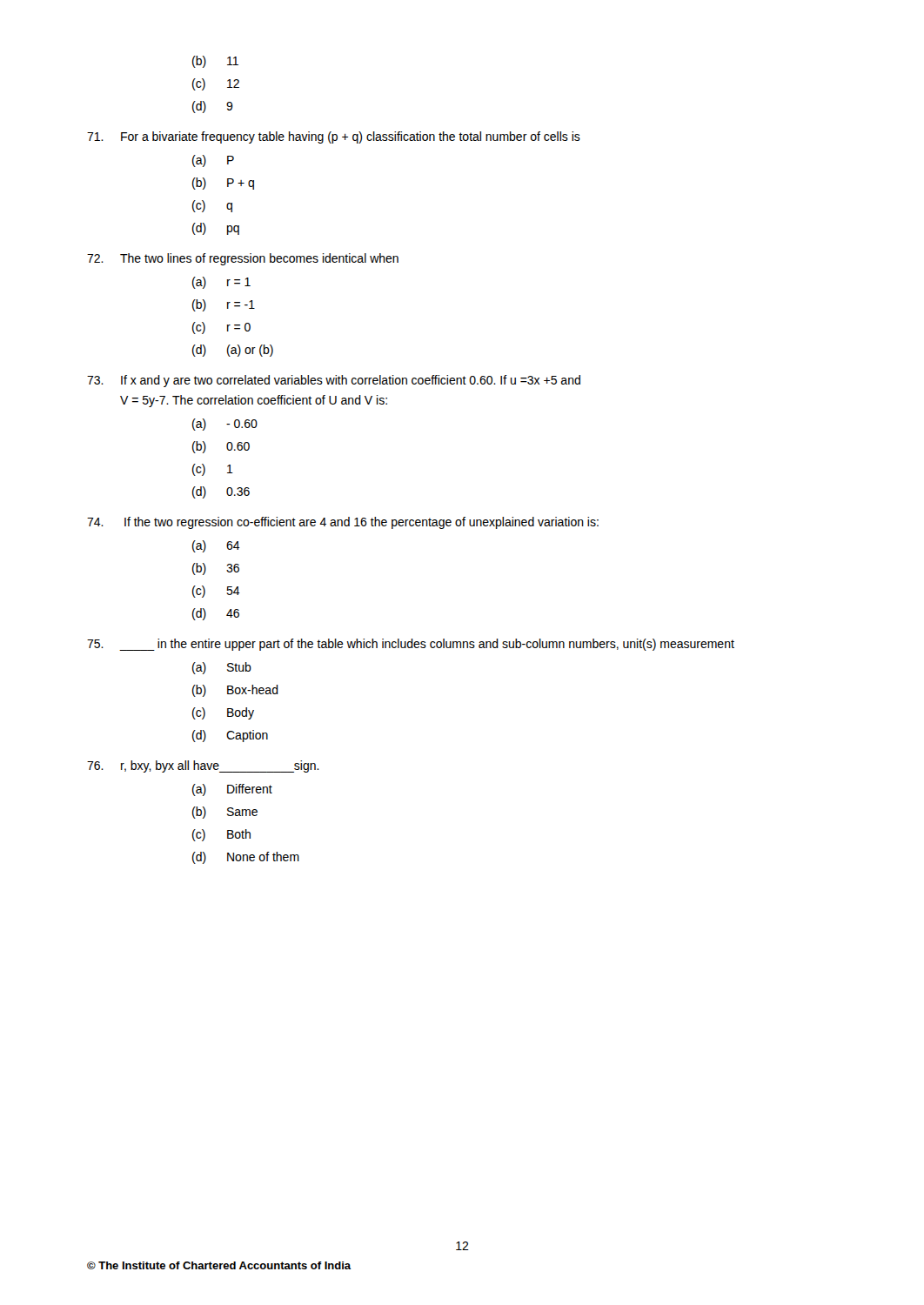Select the block starting "(b) Box-head"

[235, 691]
